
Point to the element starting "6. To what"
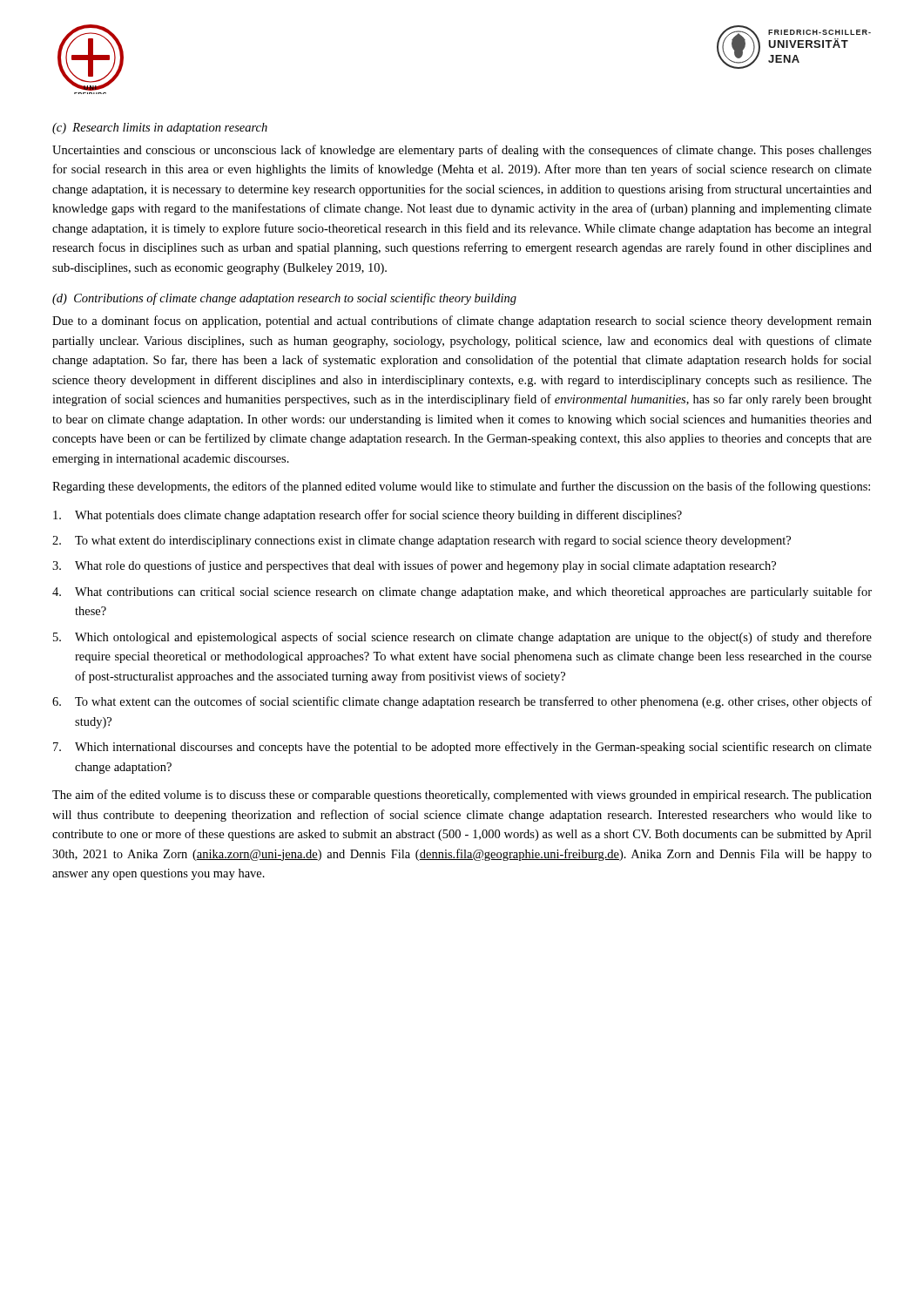point(462,712)
